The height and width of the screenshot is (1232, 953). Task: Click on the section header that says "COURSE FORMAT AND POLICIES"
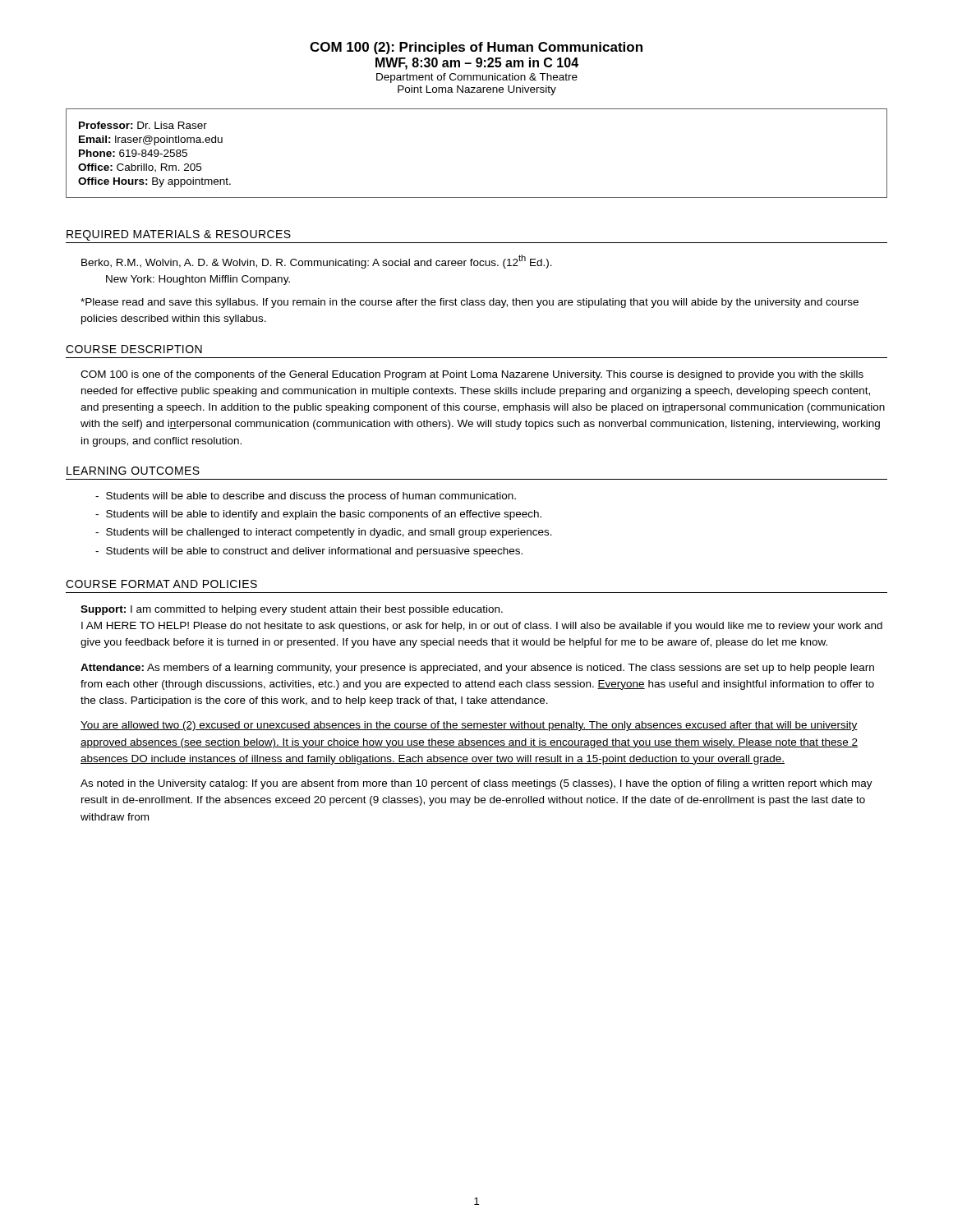coord(162,584)
